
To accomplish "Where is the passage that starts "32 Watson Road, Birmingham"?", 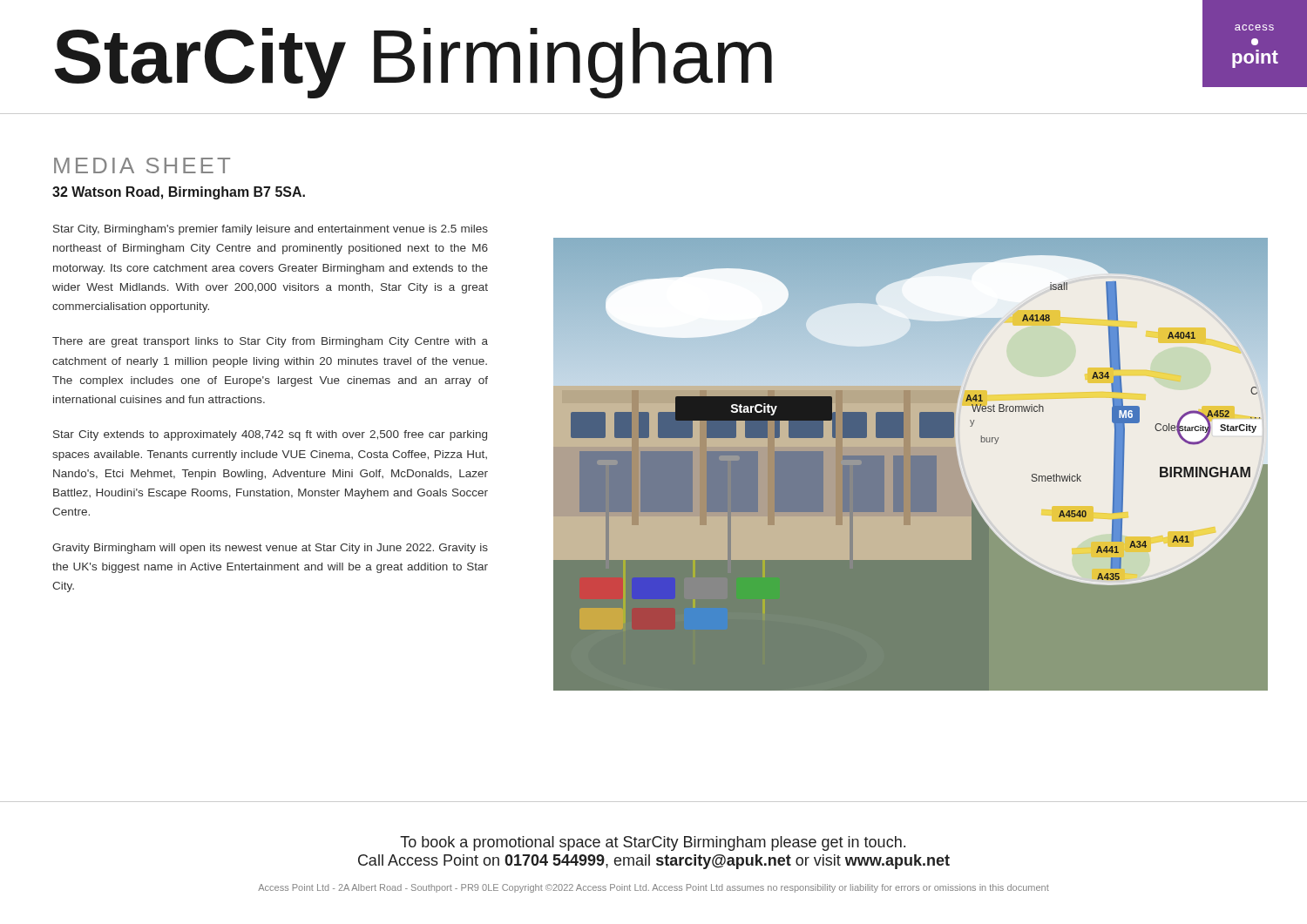I will tap(179, 192).
